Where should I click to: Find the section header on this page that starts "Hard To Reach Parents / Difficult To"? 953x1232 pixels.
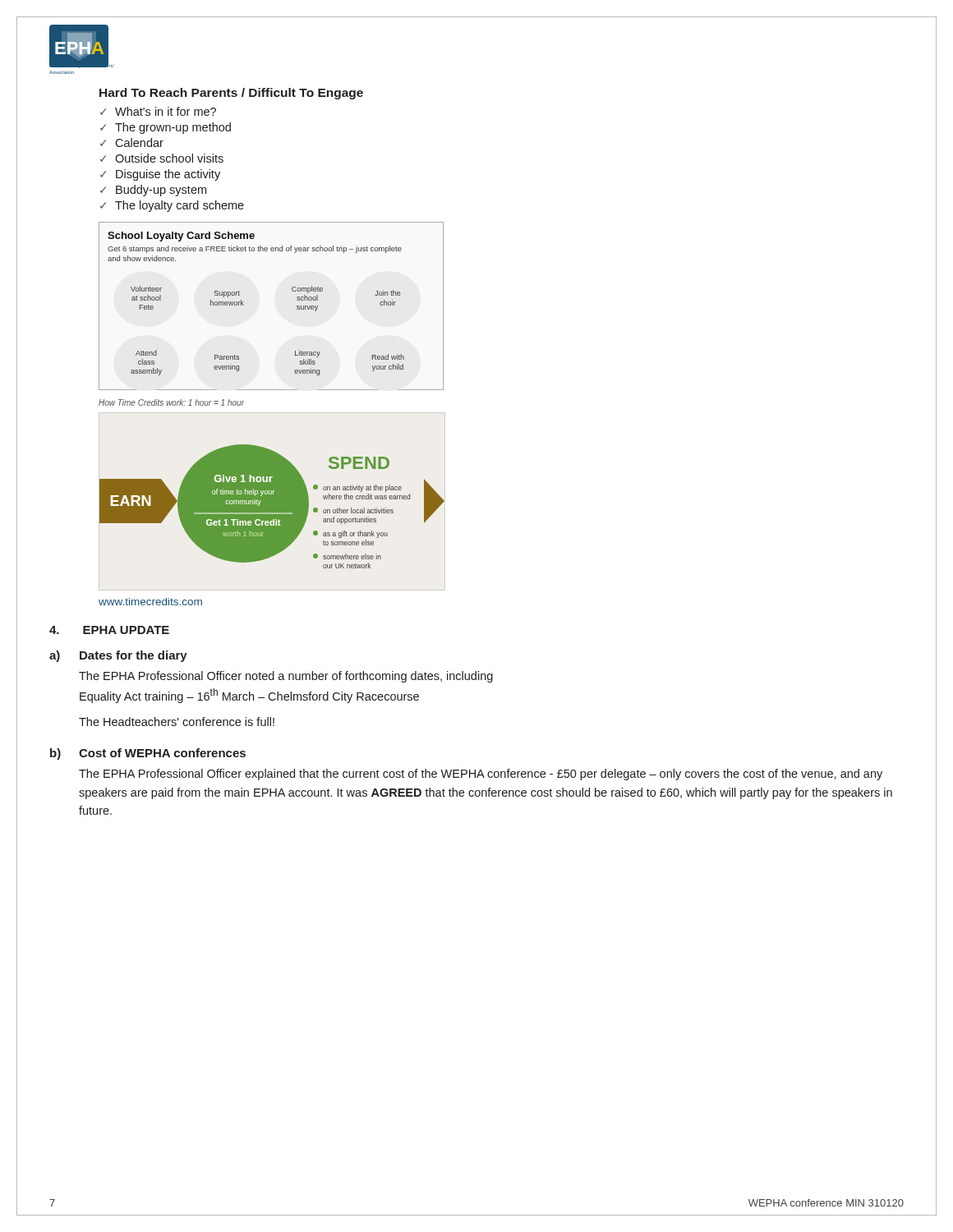(x=231, y=92)
